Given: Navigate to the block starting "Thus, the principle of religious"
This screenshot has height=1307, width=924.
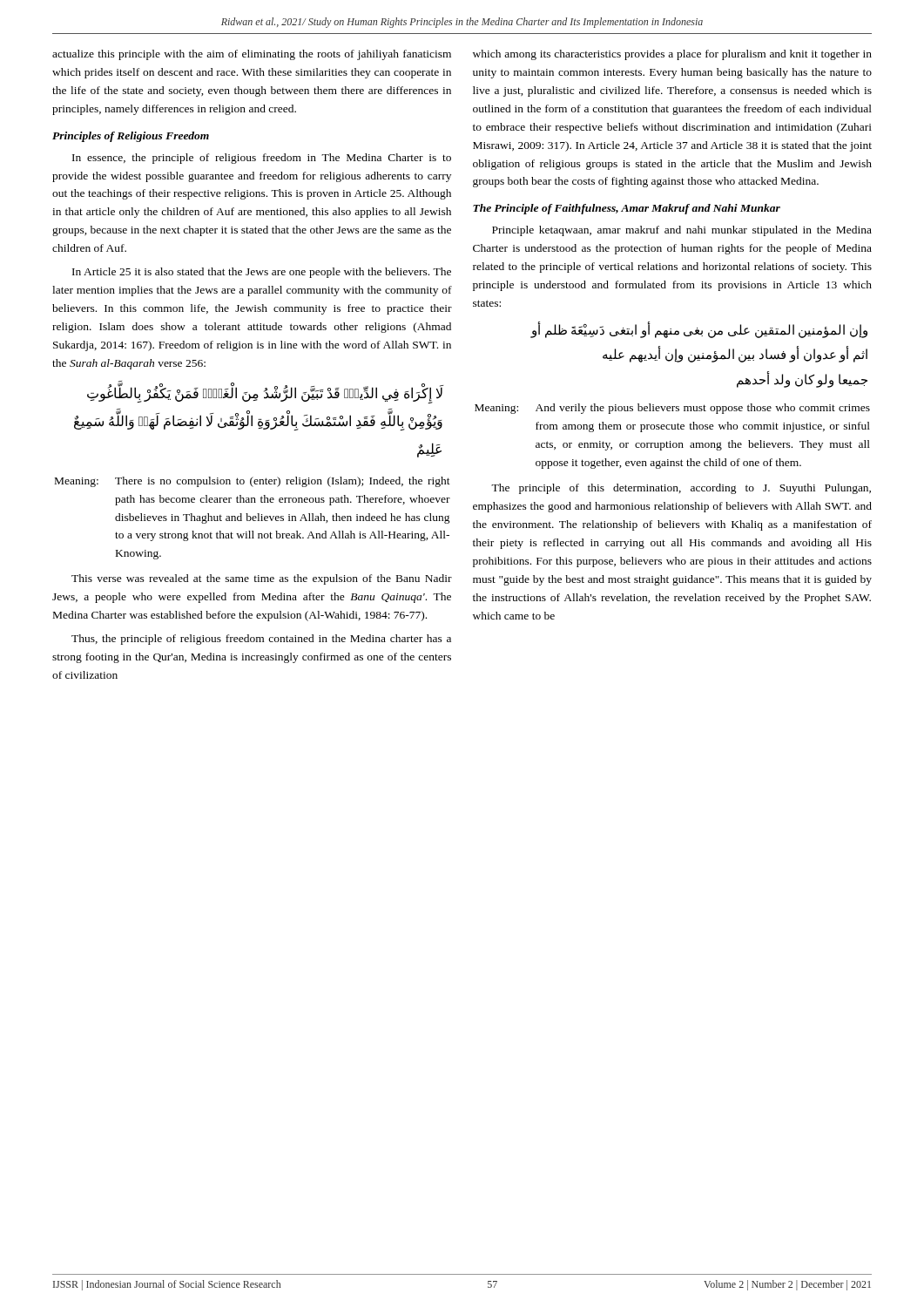Looking at the screenshot, I should [252, 657].
